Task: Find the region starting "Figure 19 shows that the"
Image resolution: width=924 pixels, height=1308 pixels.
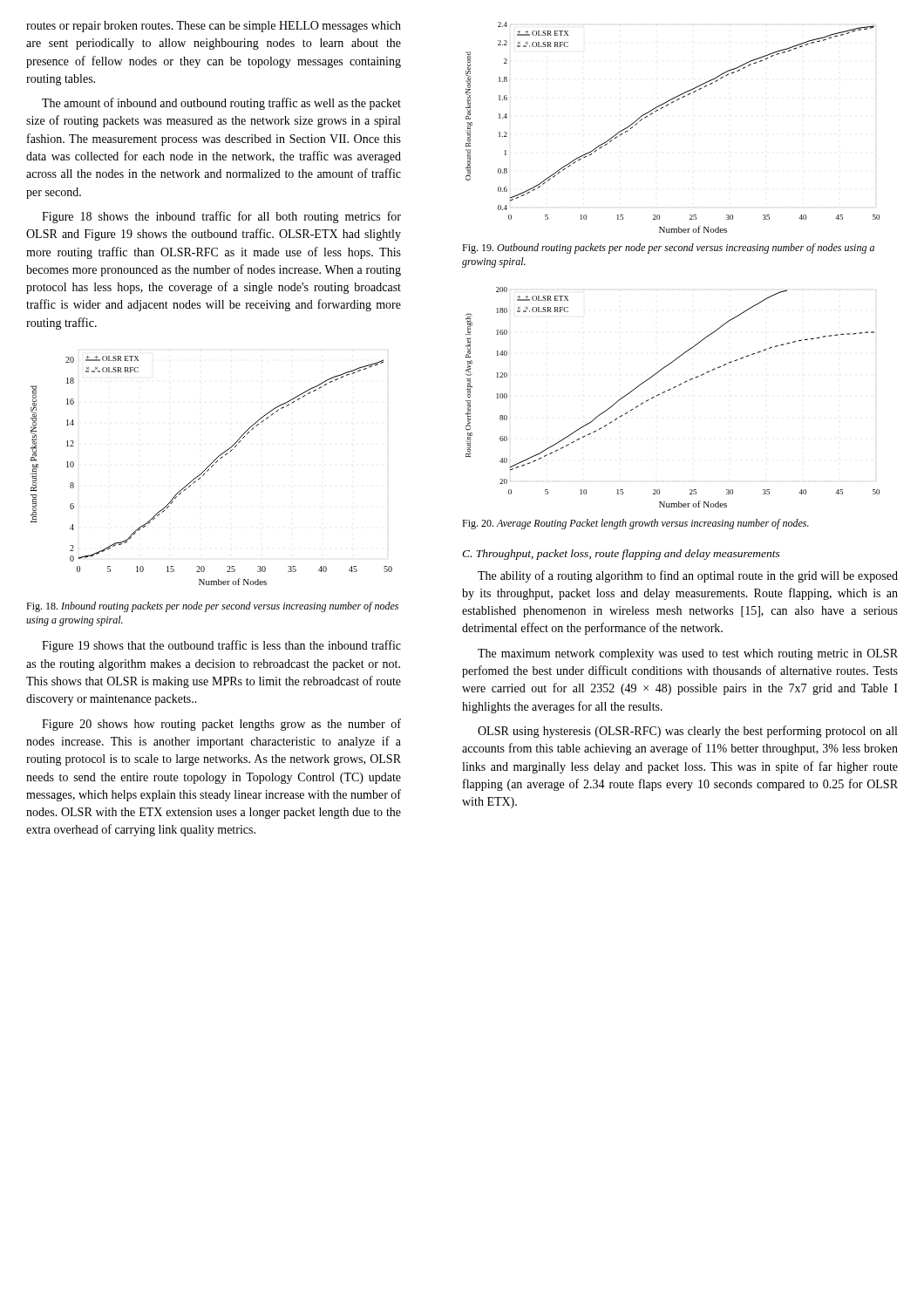Action: (214, 739)
